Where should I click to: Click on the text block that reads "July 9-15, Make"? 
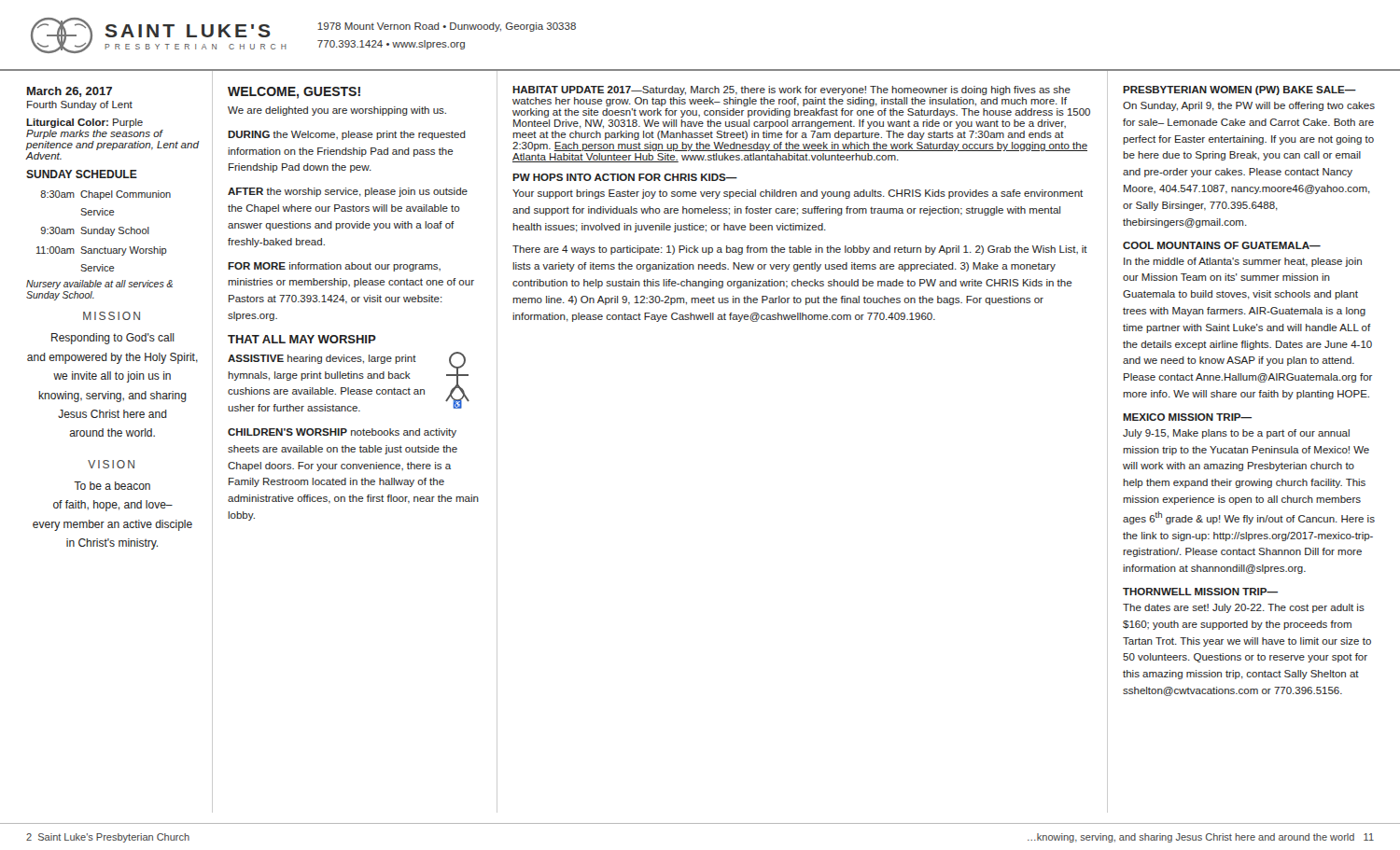[x=1249, y=501]
